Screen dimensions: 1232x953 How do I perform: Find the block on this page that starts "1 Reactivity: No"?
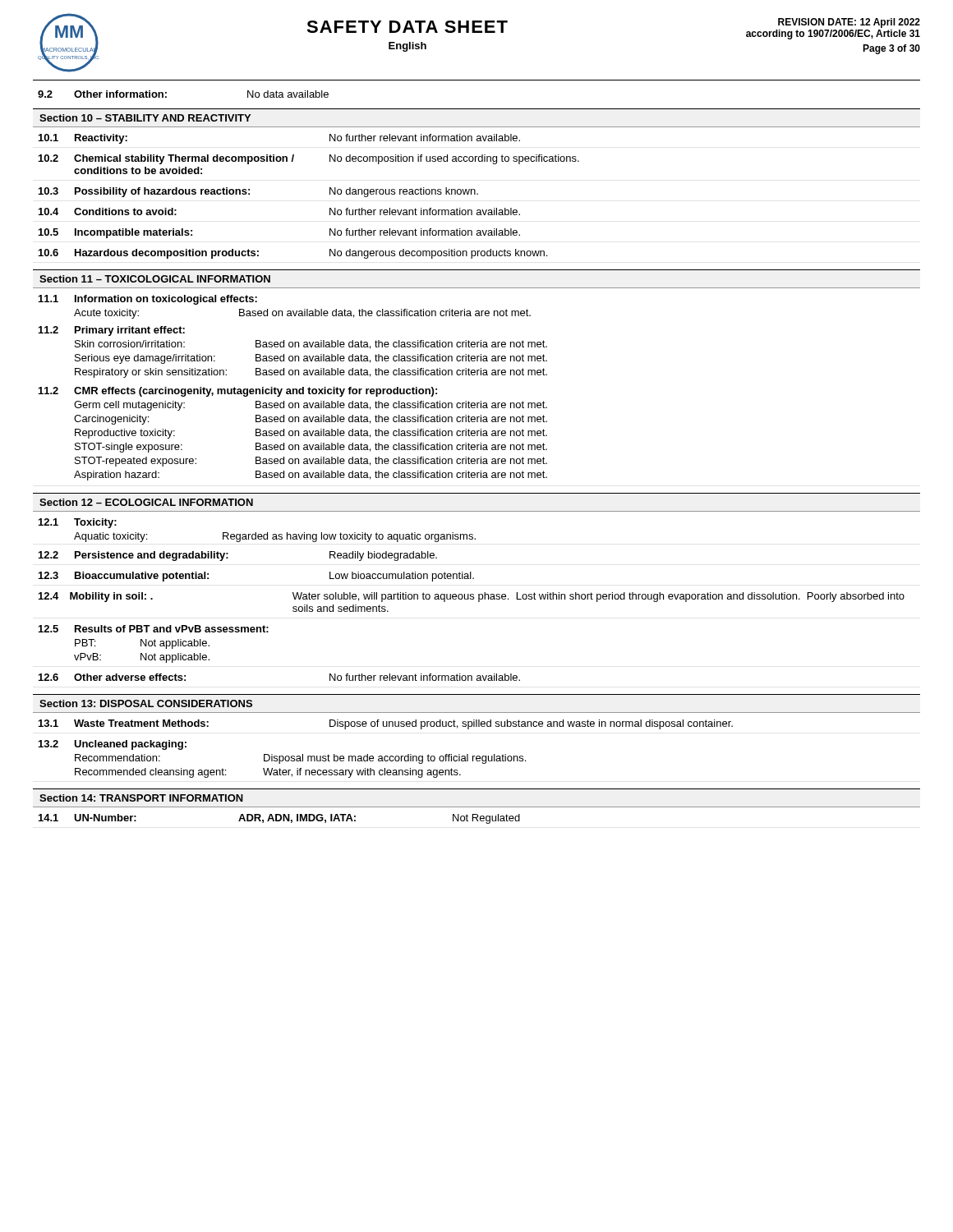(279, 138)
